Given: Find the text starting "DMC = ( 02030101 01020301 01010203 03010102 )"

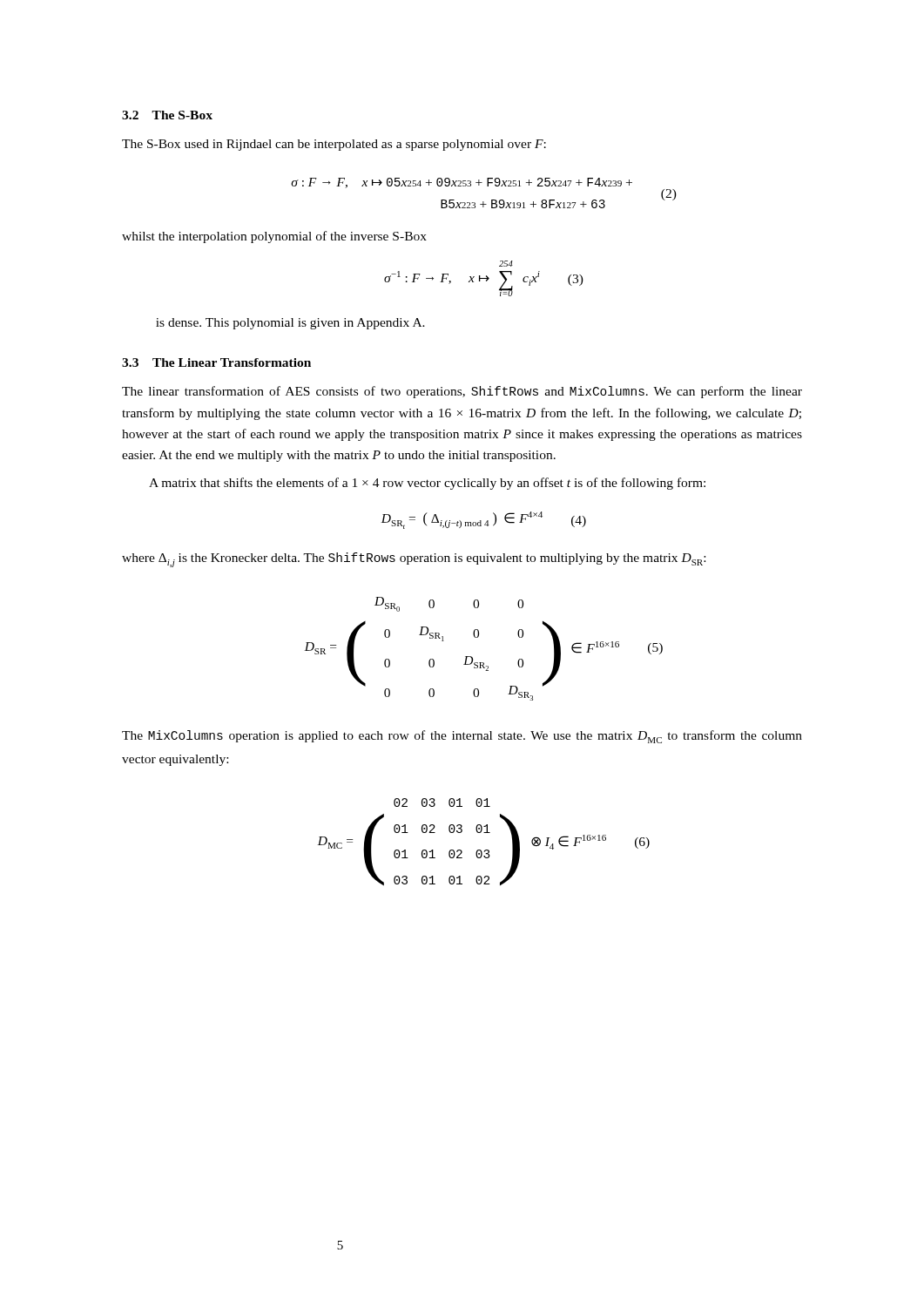Looking at the screenshot, I should pyautogui.click(x=484, y=842).
